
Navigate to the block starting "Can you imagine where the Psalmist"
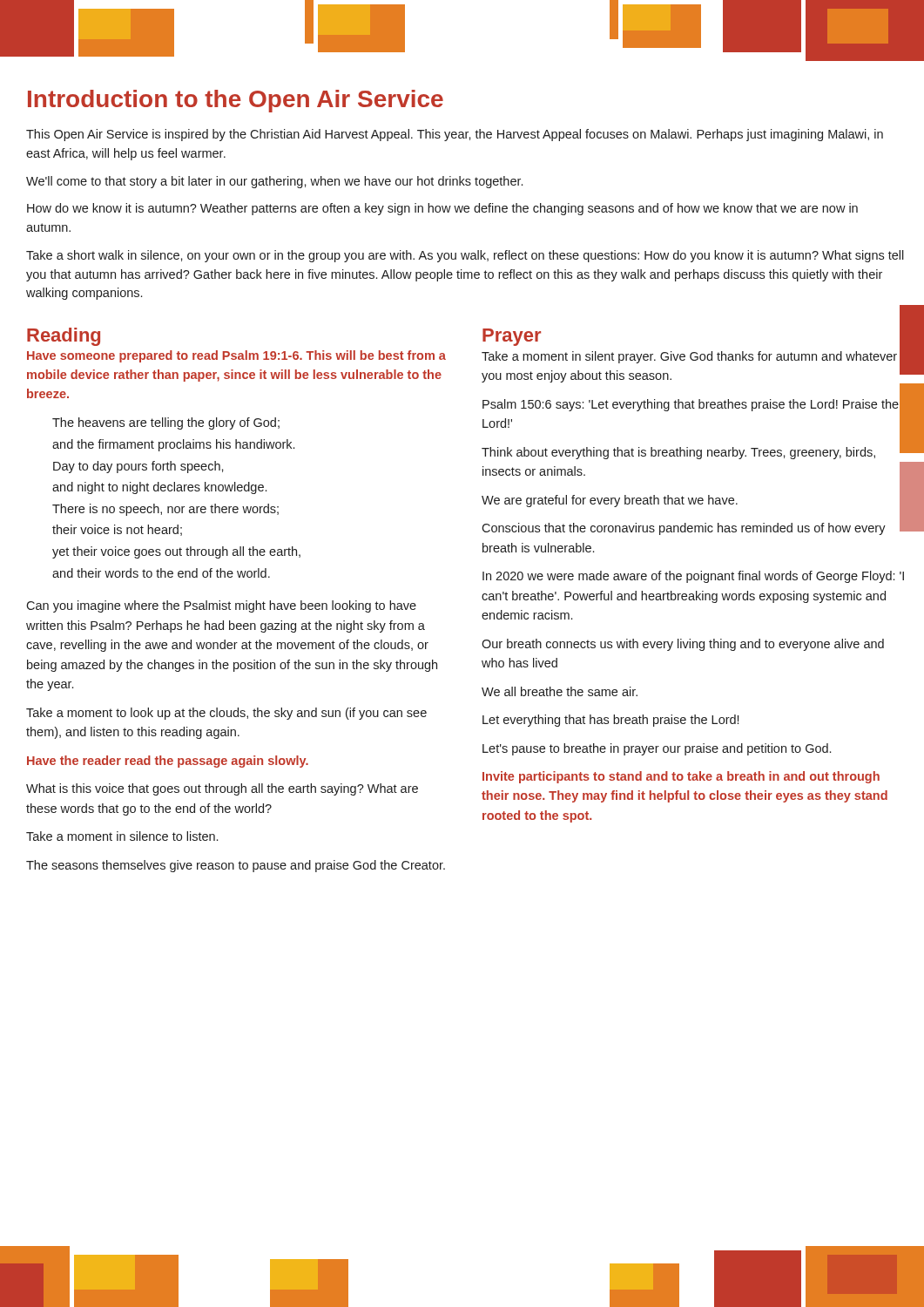232,645
